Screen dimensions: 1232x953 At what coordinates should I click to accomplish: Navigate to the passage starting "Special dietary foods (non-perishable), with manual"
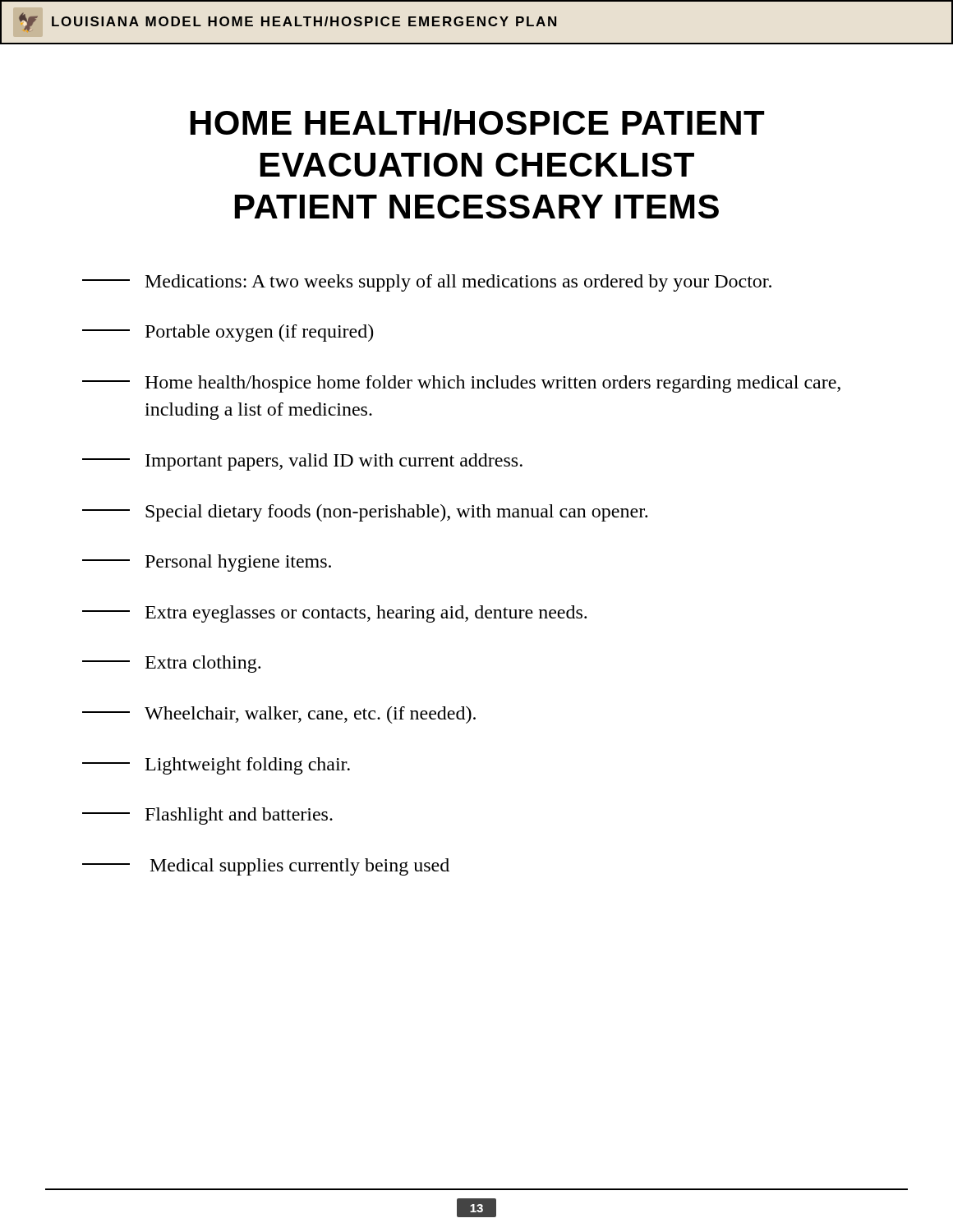(476, 511)
